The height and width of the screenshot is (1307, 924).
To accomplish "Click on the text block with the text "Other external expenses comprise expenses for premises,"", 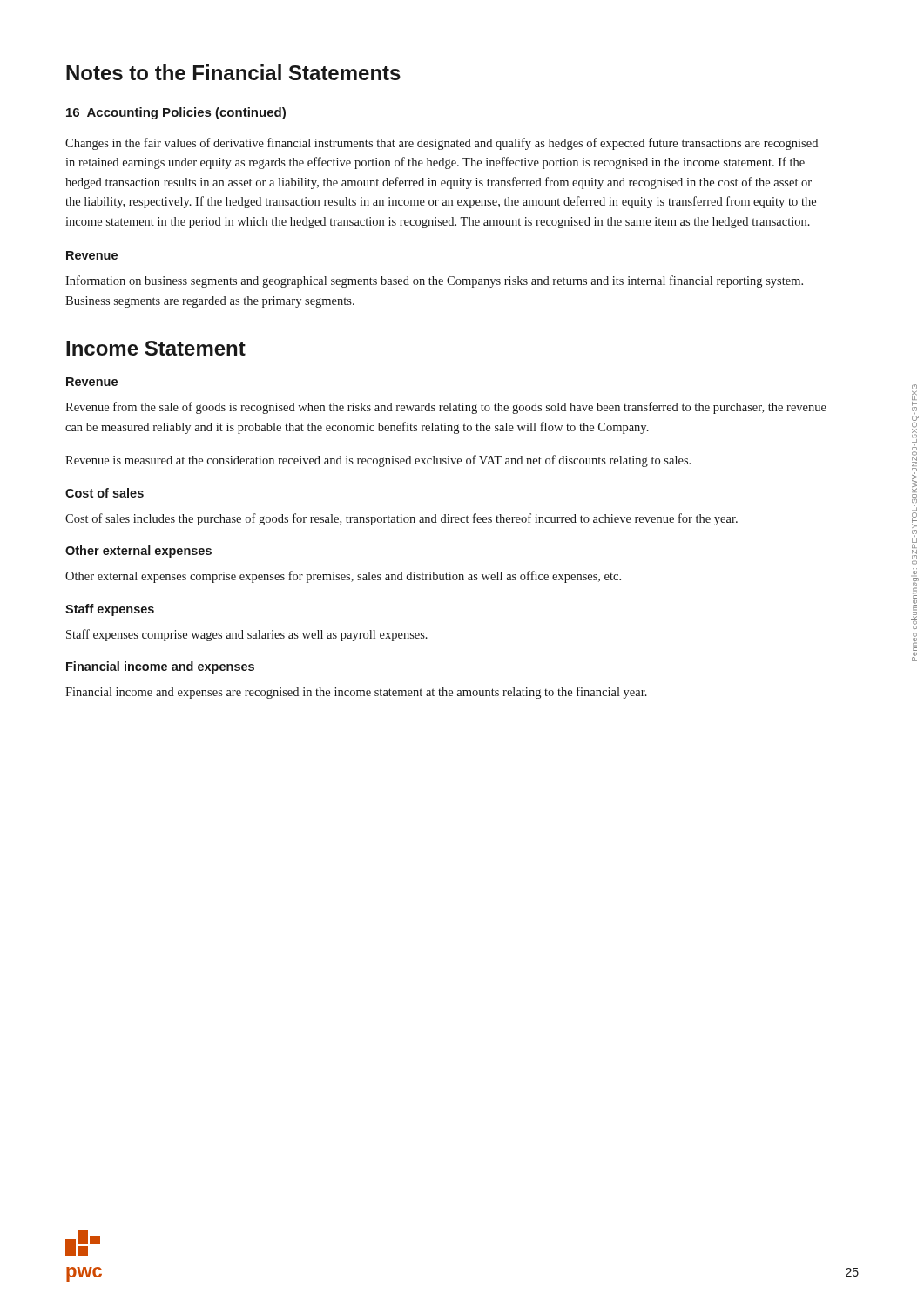I will [x=344, y=576].
